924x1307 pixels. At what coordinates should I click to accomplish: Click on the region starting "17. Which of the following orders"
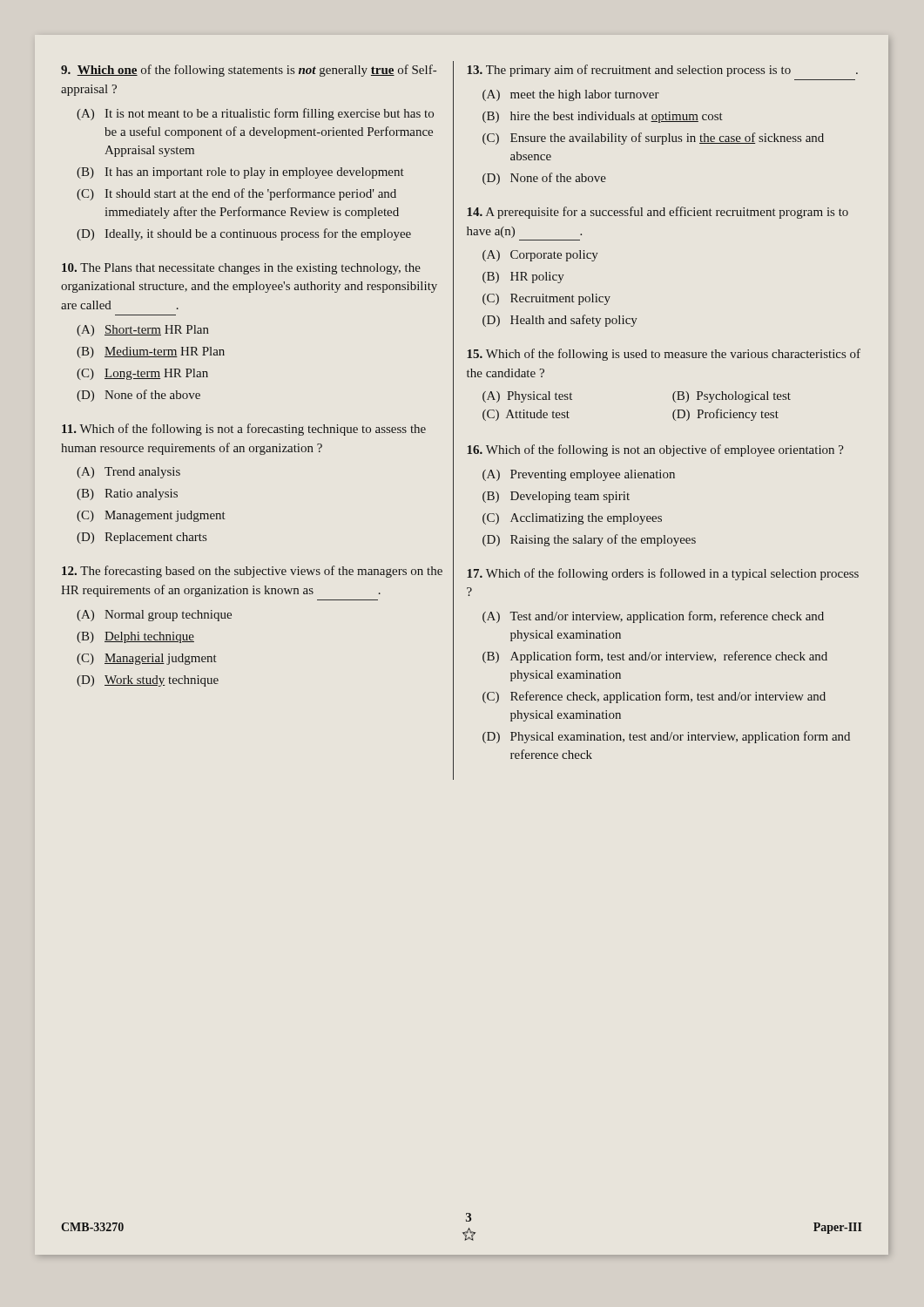(664, 664)
